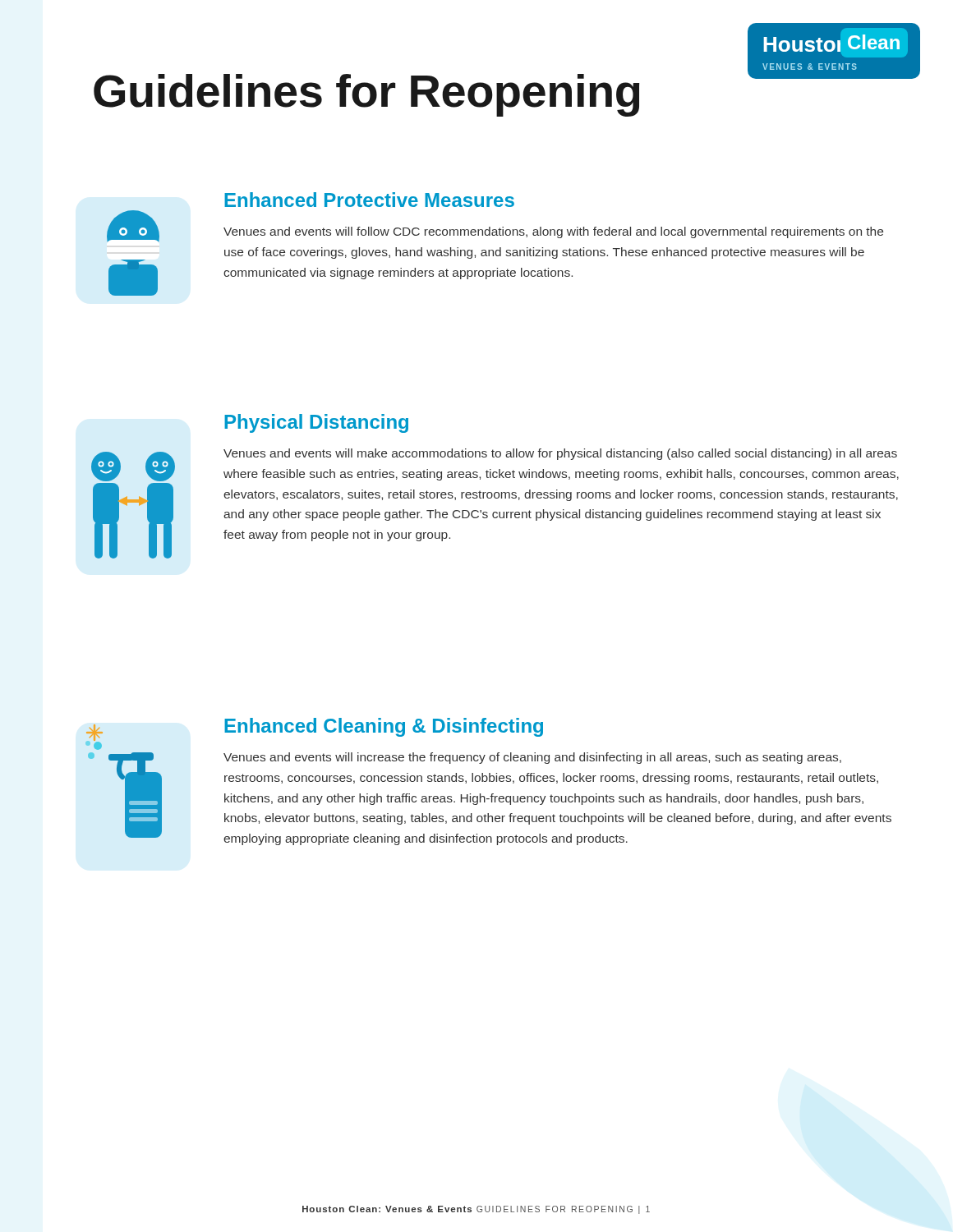Locate the block of text that opens with "Venues and events will increase"

pos(564,798)
